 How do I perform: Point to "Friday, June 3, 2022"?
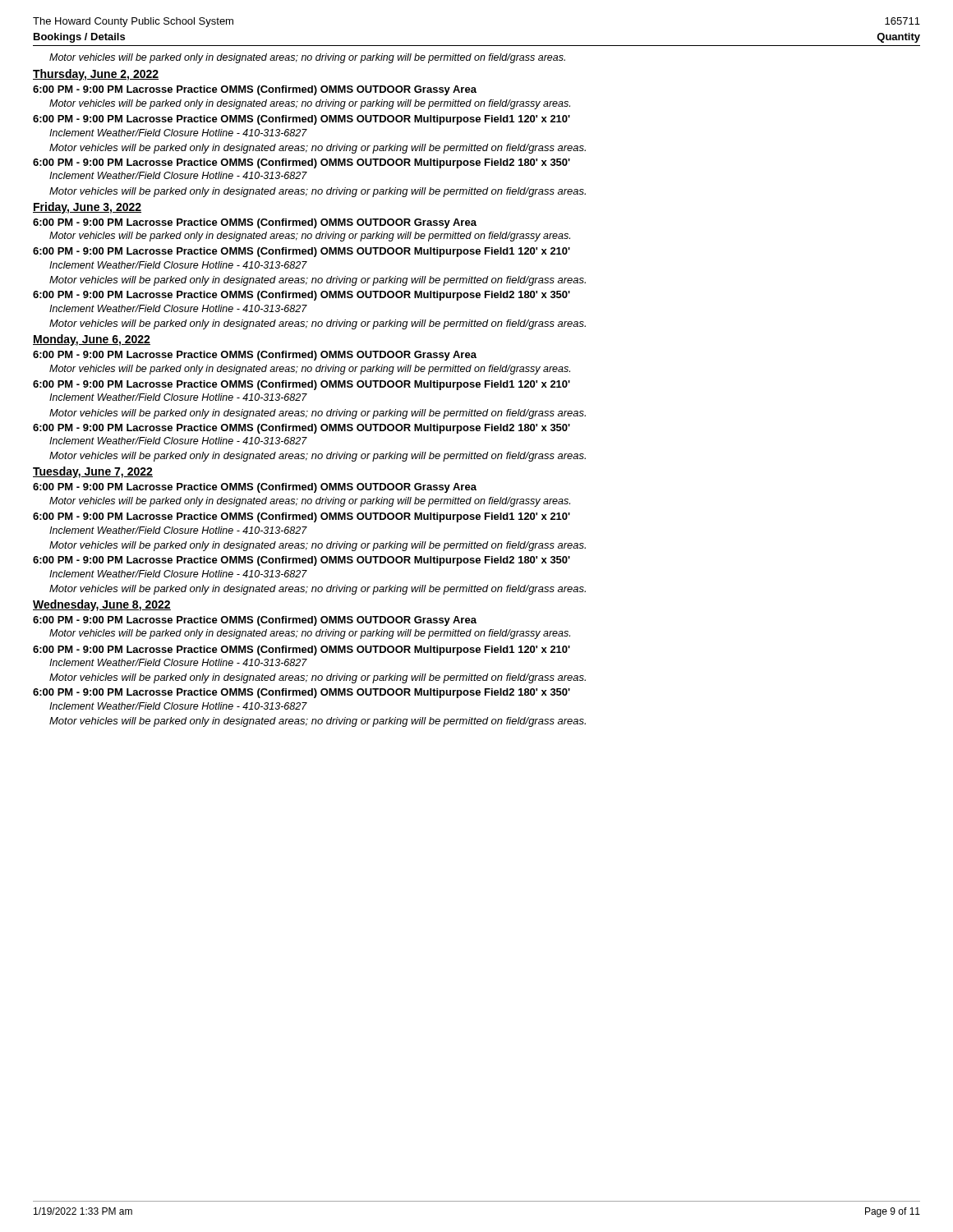[x=87, y=207]
